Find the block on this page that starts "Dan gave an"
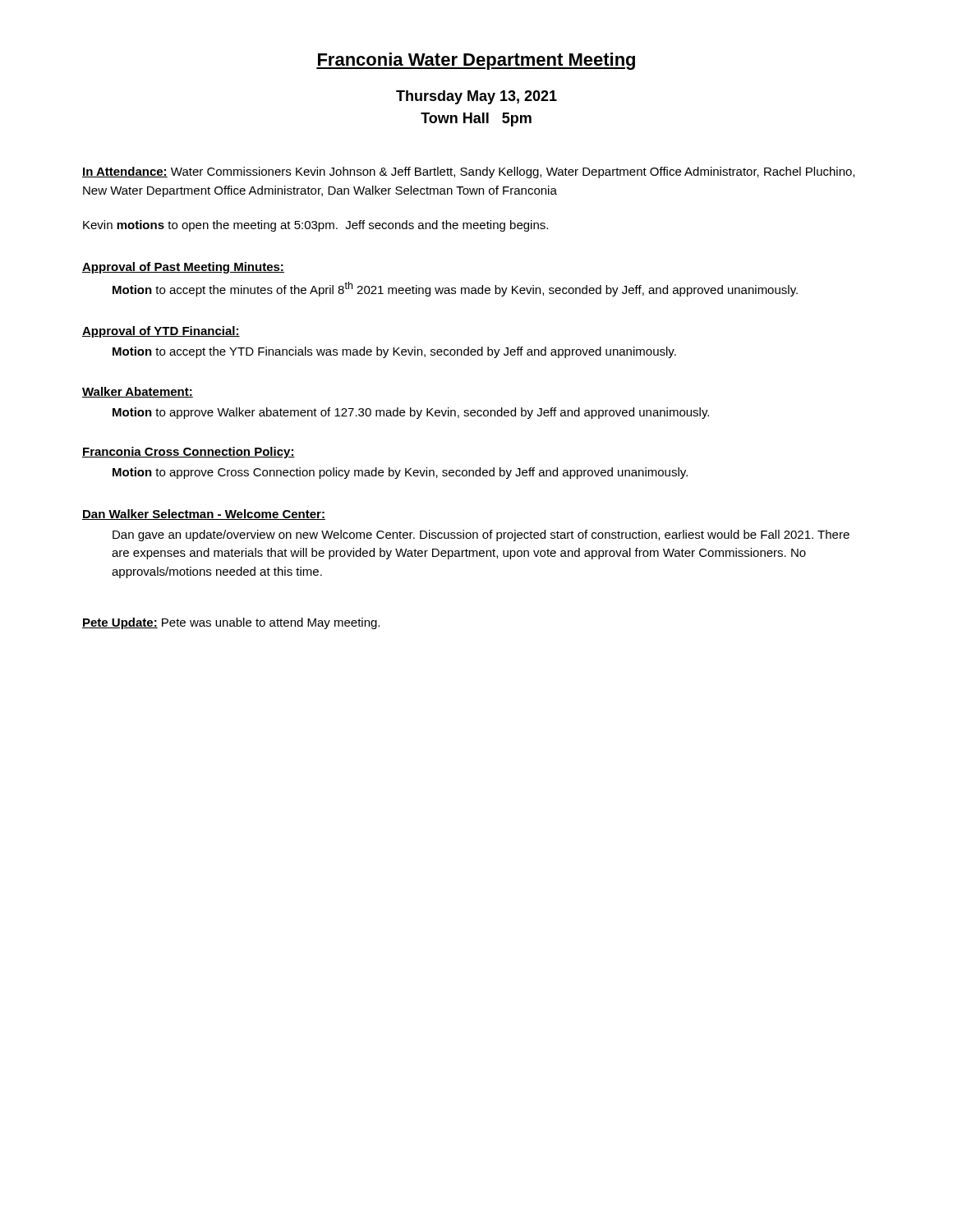 [x=481, y=552]
